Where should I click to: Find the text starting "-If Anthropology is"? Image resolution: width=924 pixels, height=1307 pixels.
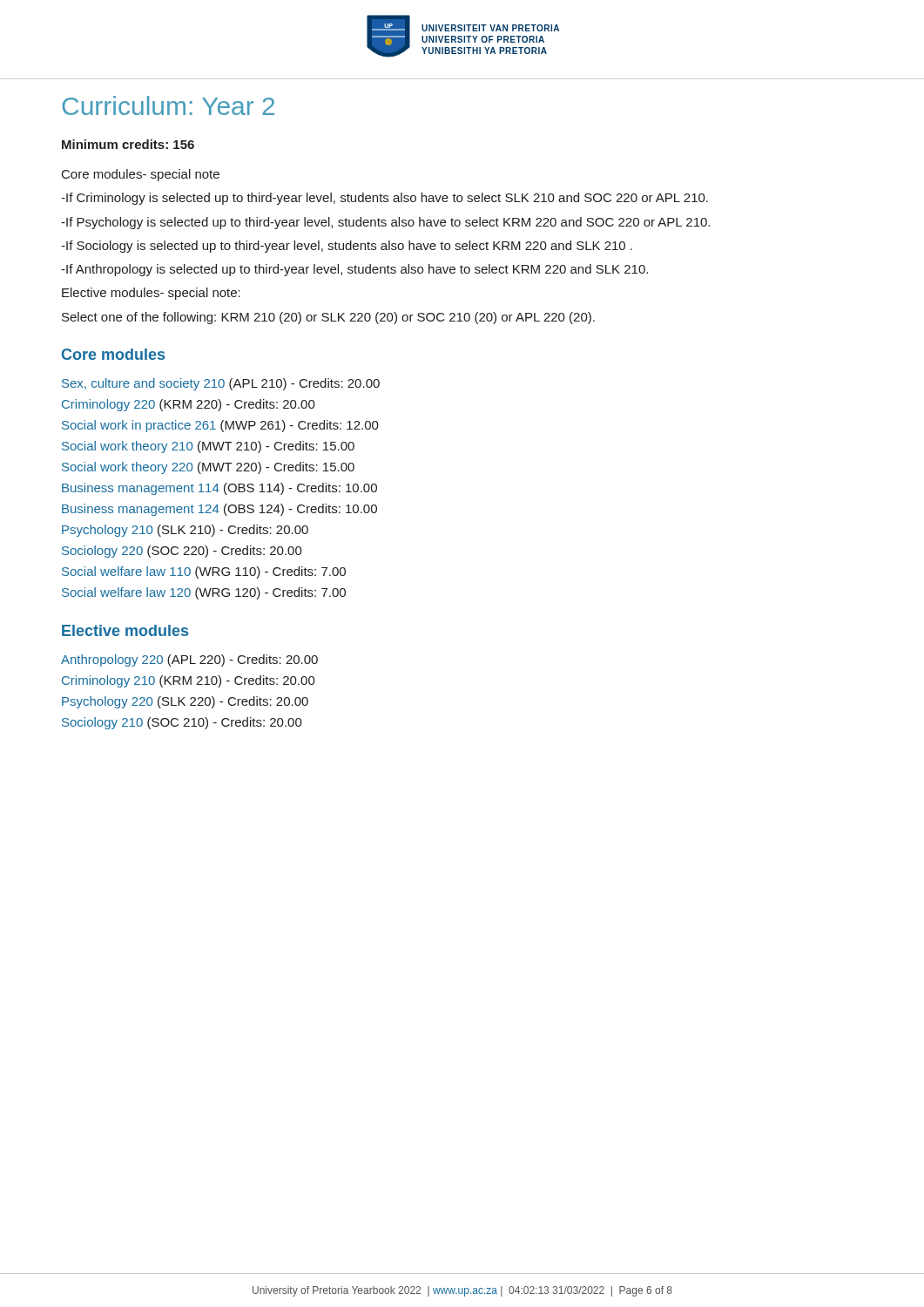(x=462, y=269)
